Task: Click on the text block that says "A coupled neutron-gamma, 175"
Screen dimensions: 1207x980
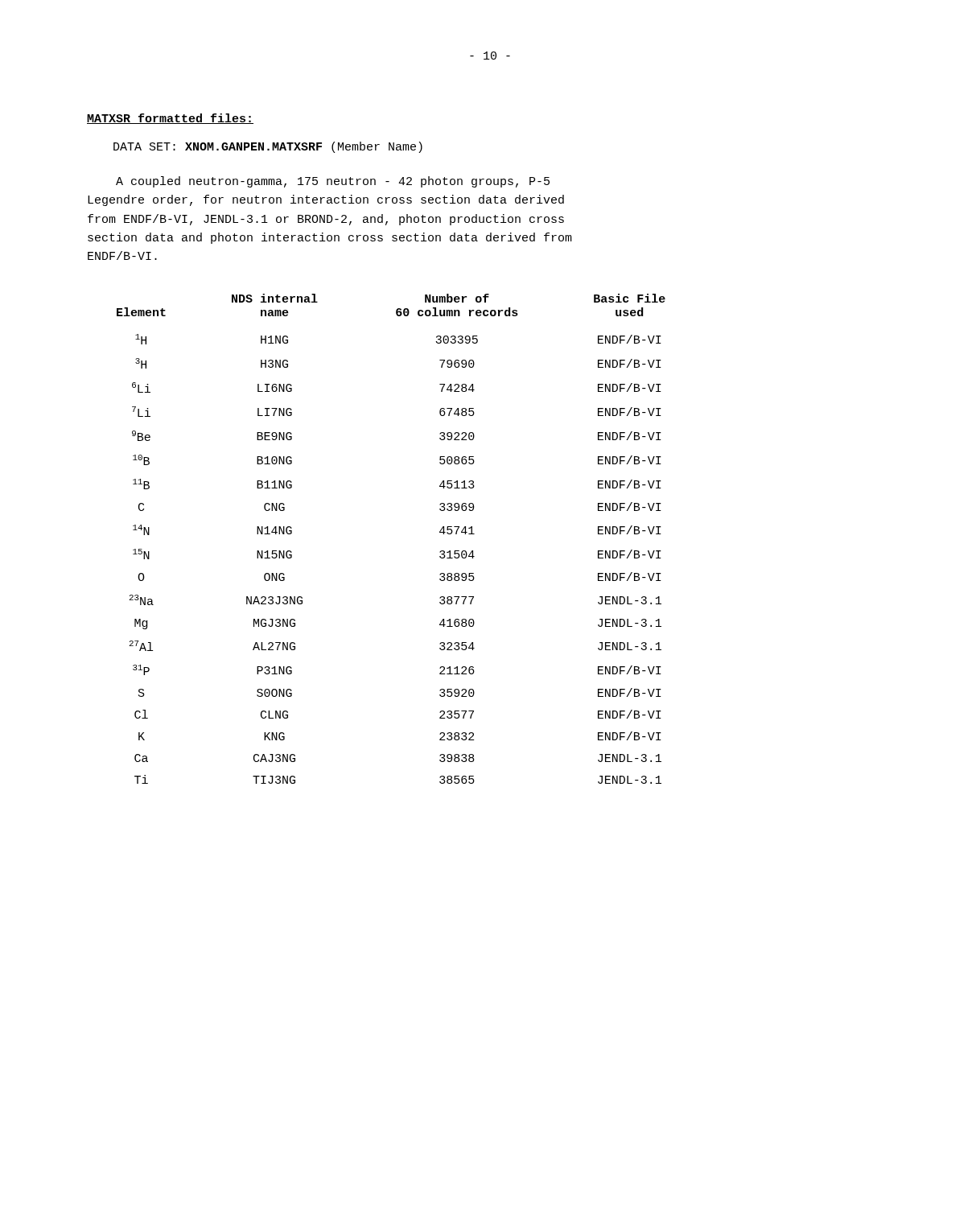Action: (330, 220)
